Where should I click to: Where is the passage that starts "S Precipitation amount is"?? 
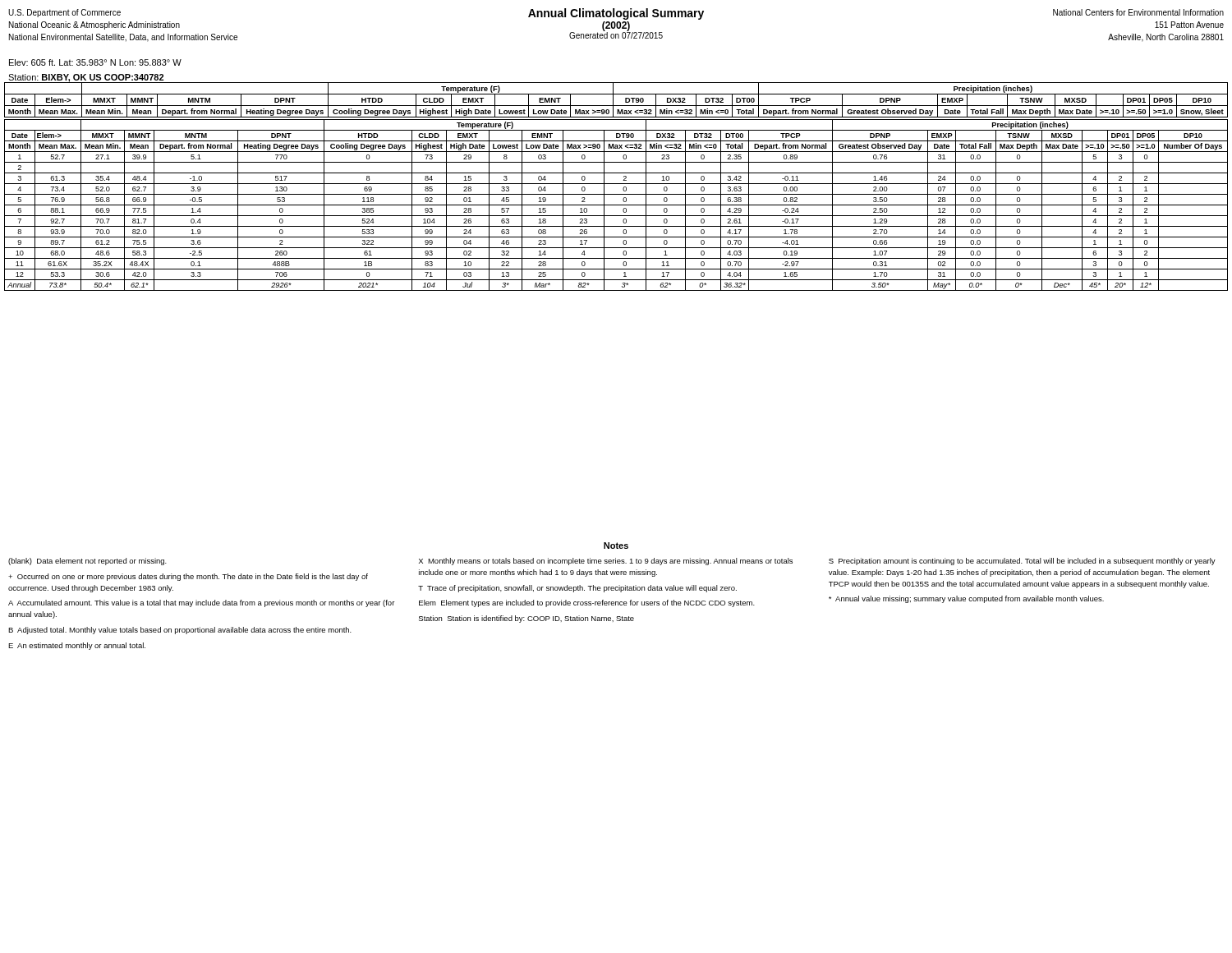tap(1022, 572)
